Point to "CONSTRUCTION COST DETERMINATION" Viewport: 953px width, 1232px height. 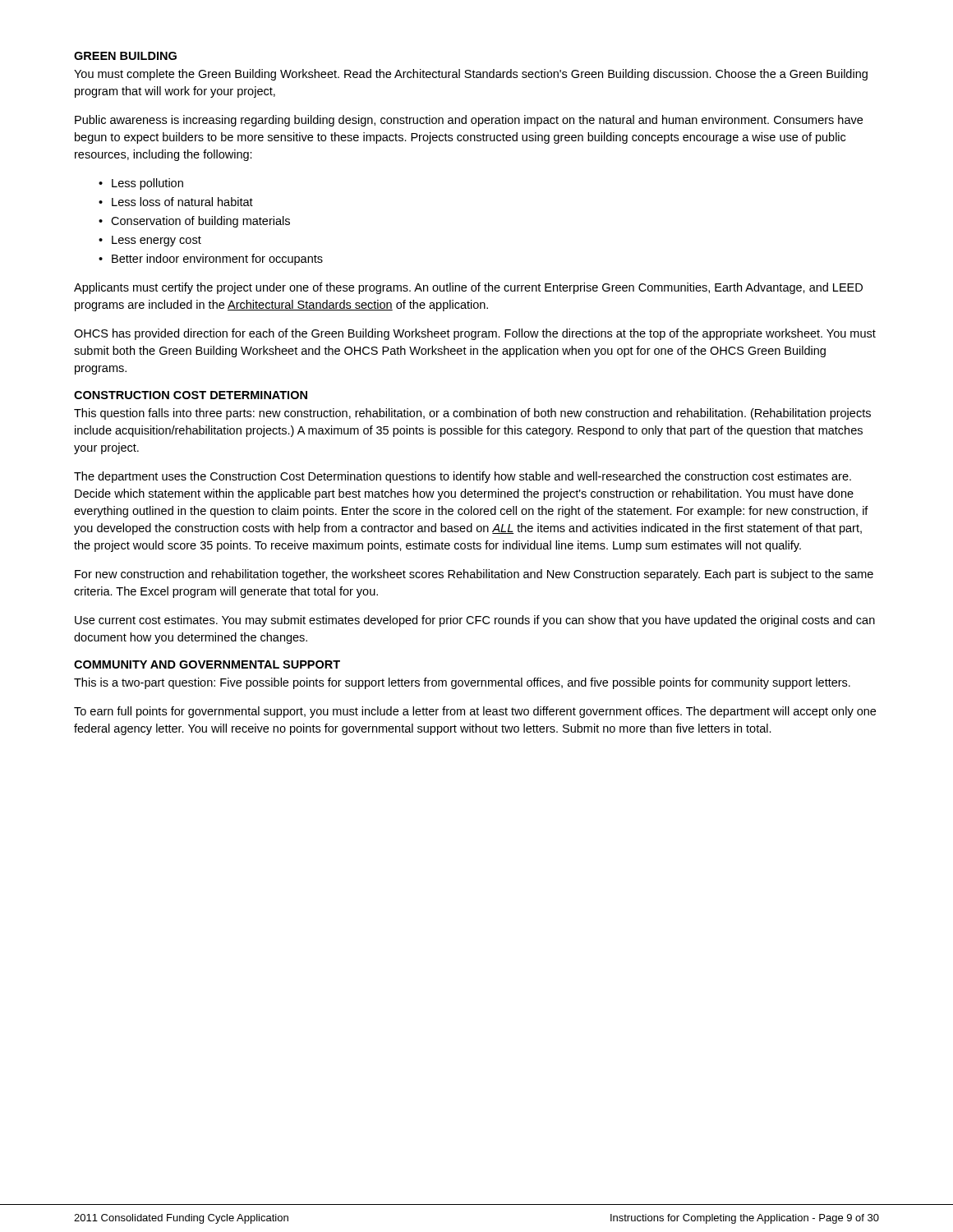tap(191, 395)
